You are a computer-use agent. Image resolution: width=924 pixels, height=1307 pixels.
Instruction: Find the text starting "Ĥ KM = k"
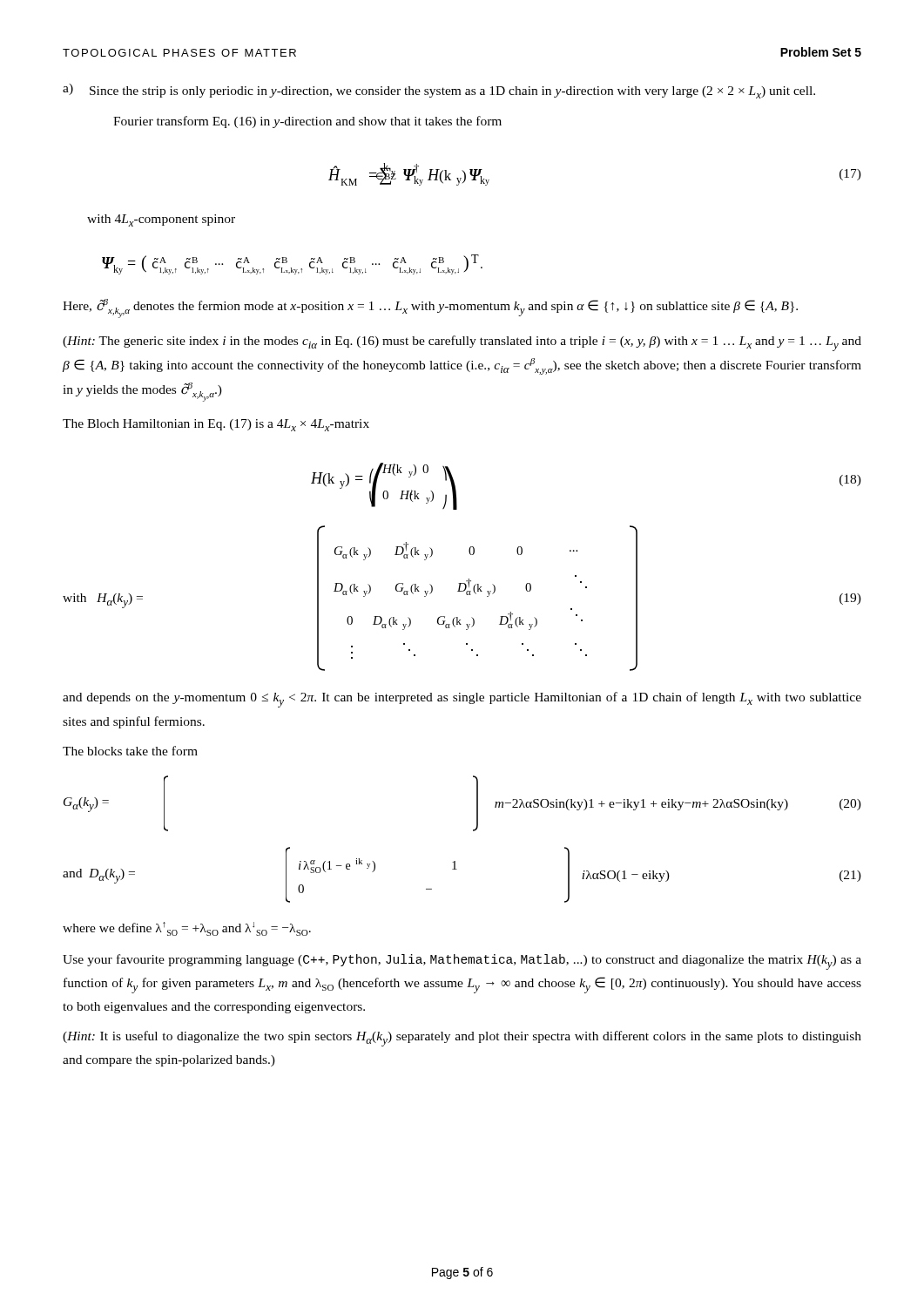tap(462, 174)
